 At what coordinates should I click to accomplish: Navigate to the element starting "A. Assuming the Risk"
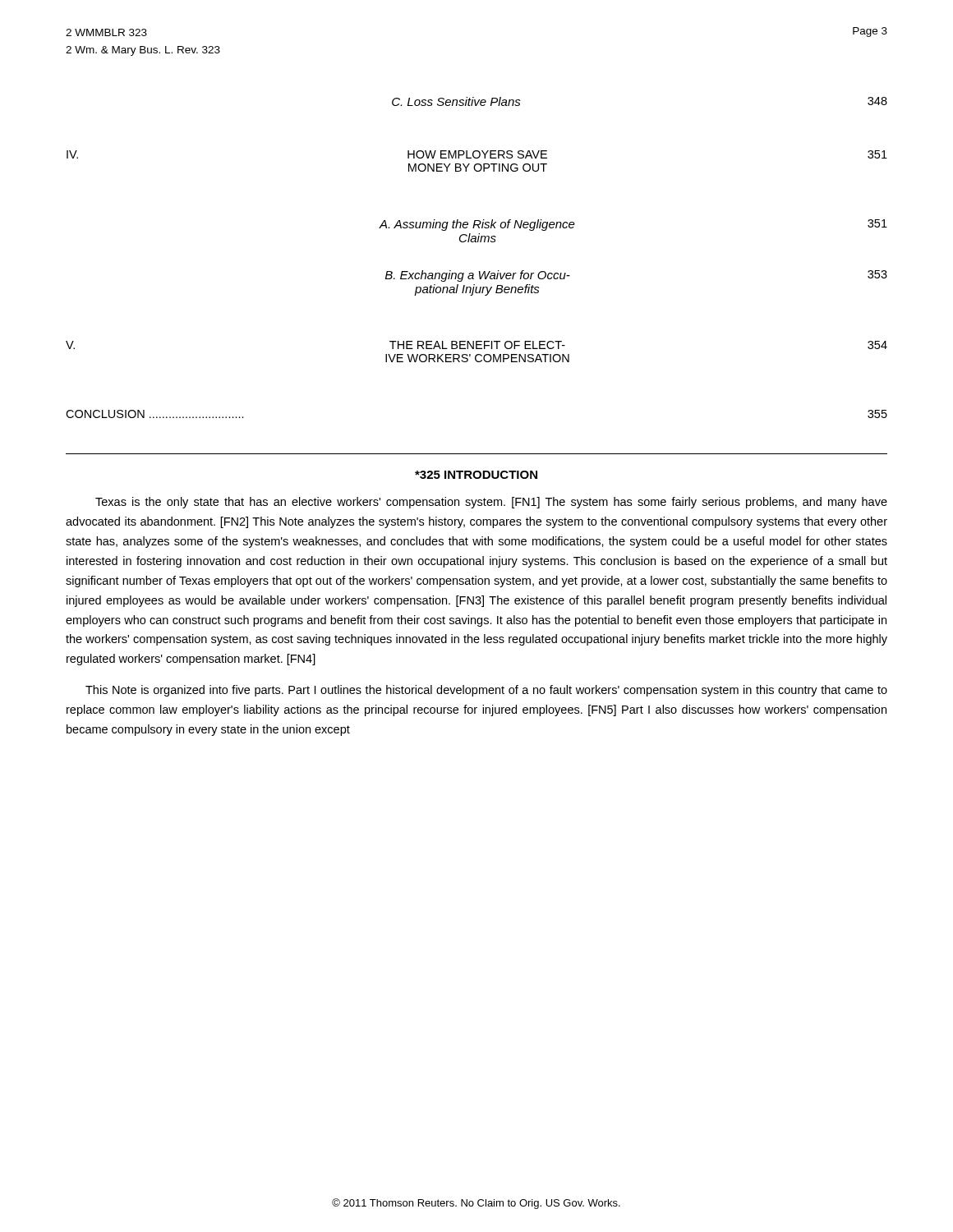(x=498, y=231)
